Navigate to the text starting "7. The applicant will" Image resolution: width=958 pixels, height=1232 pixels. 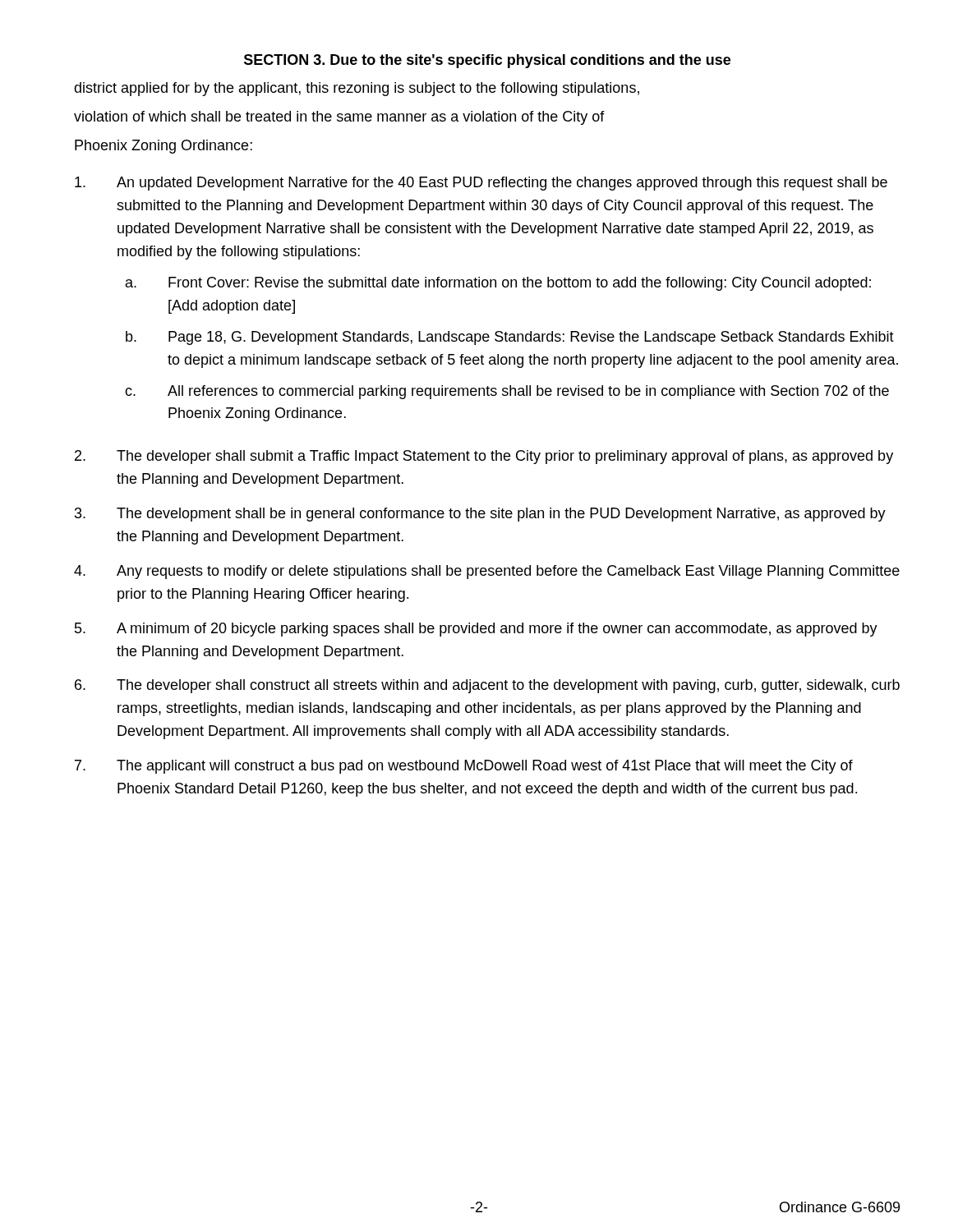[487, 778]
